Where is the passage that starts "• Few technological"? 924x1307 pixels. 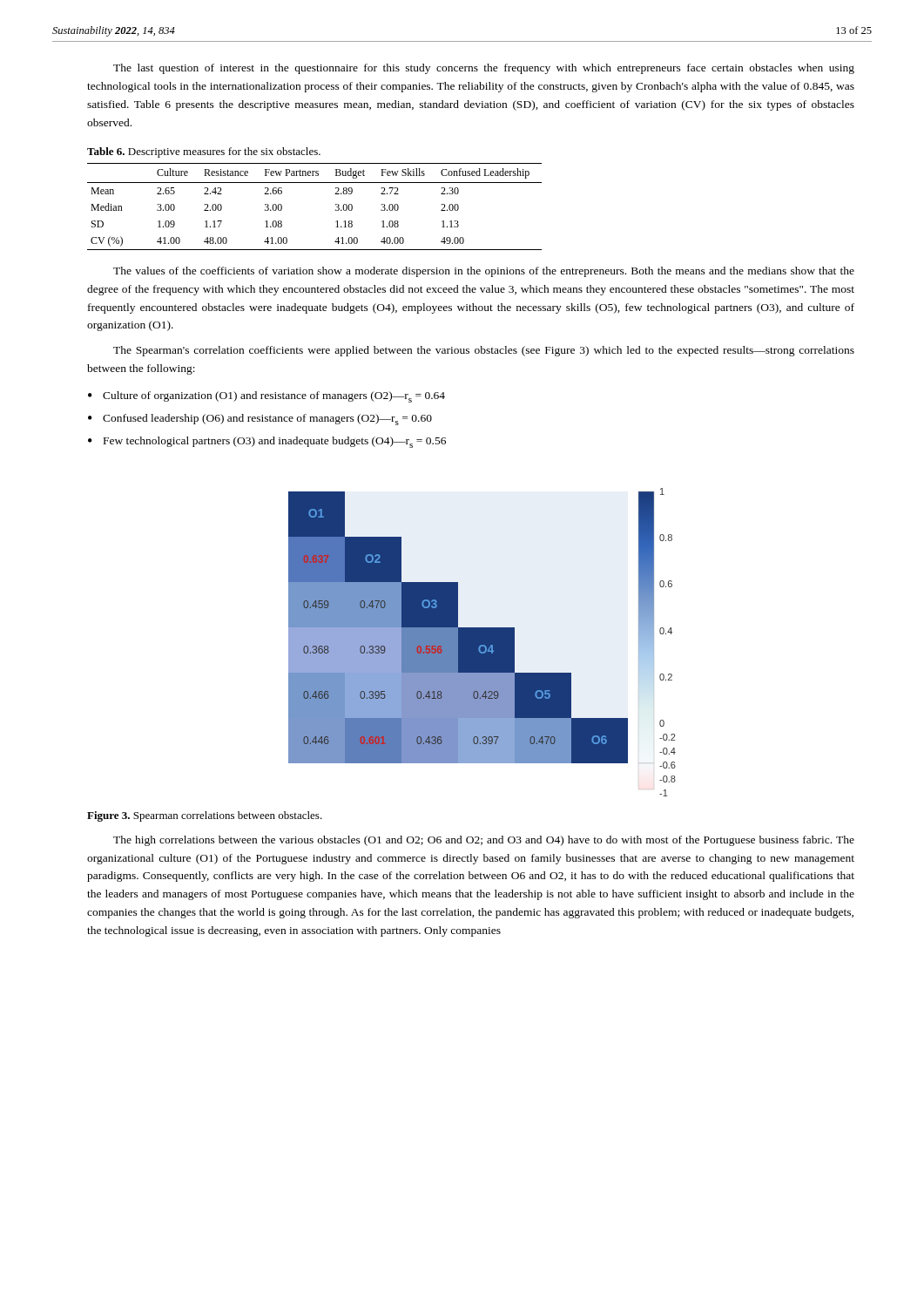click(x=267, y=442)
